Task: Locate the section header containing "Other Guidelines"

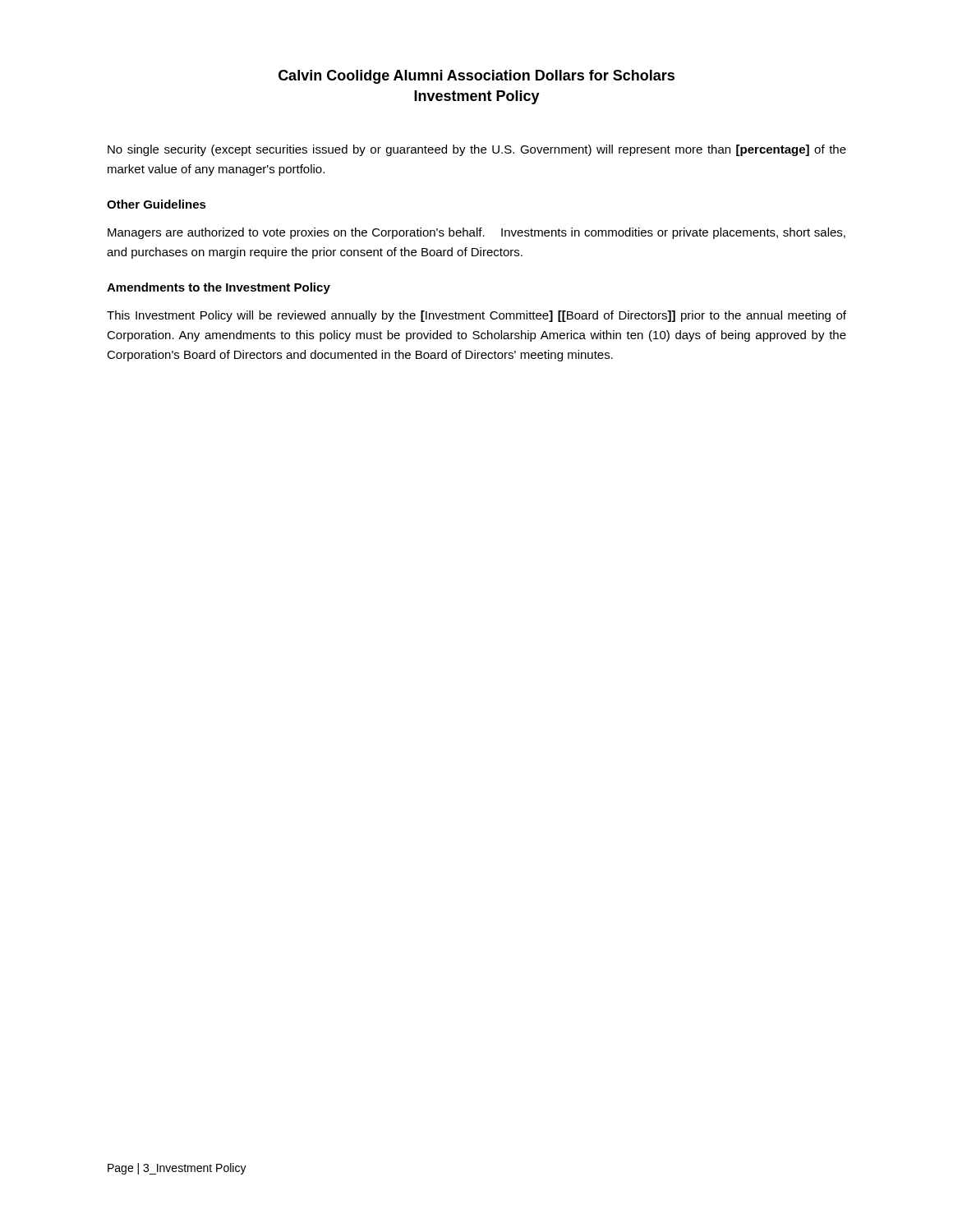Action: [x=156, y=204]
